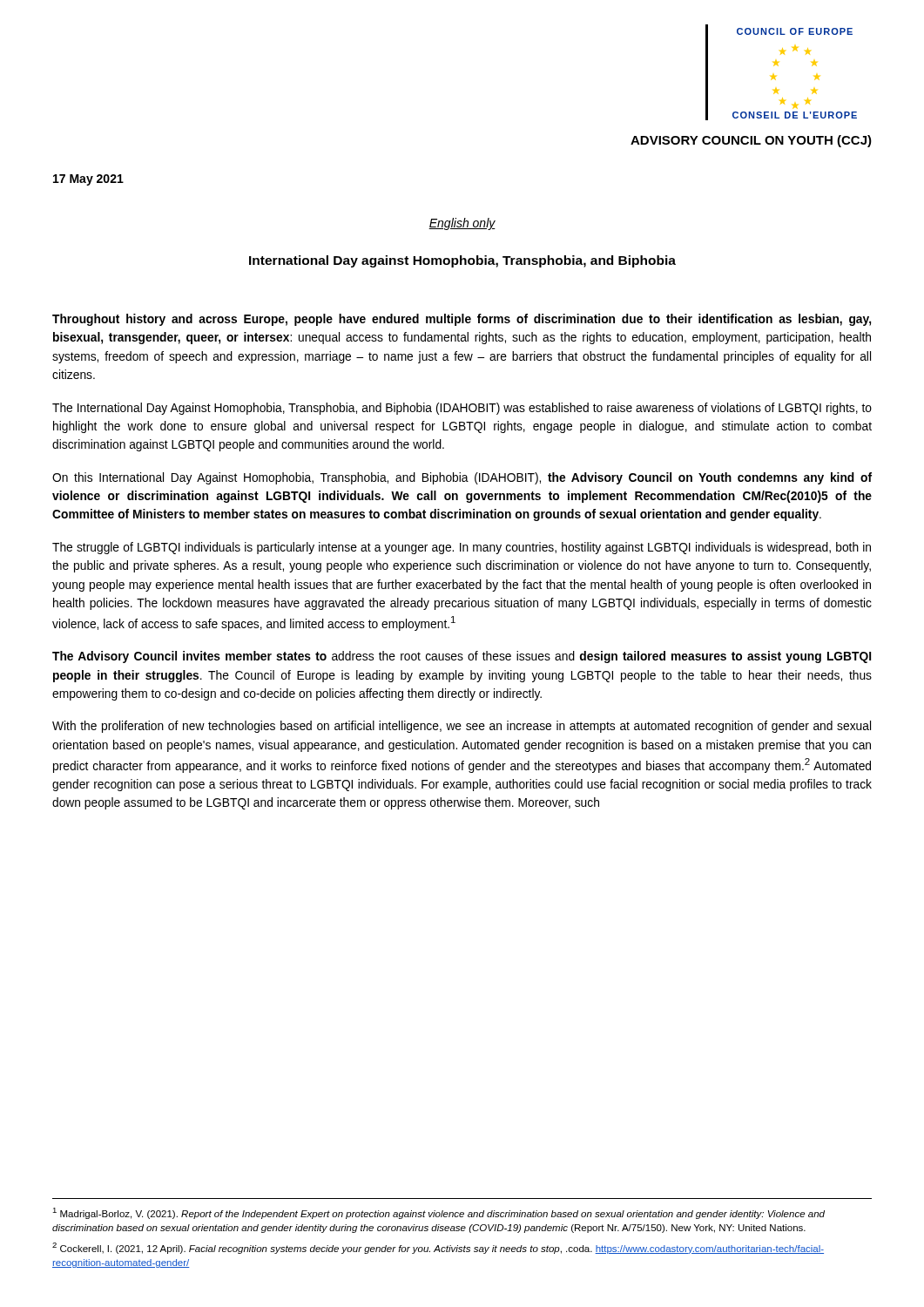Navigate to the text starting "Throughout history and across Europe,"

[462, 347]
